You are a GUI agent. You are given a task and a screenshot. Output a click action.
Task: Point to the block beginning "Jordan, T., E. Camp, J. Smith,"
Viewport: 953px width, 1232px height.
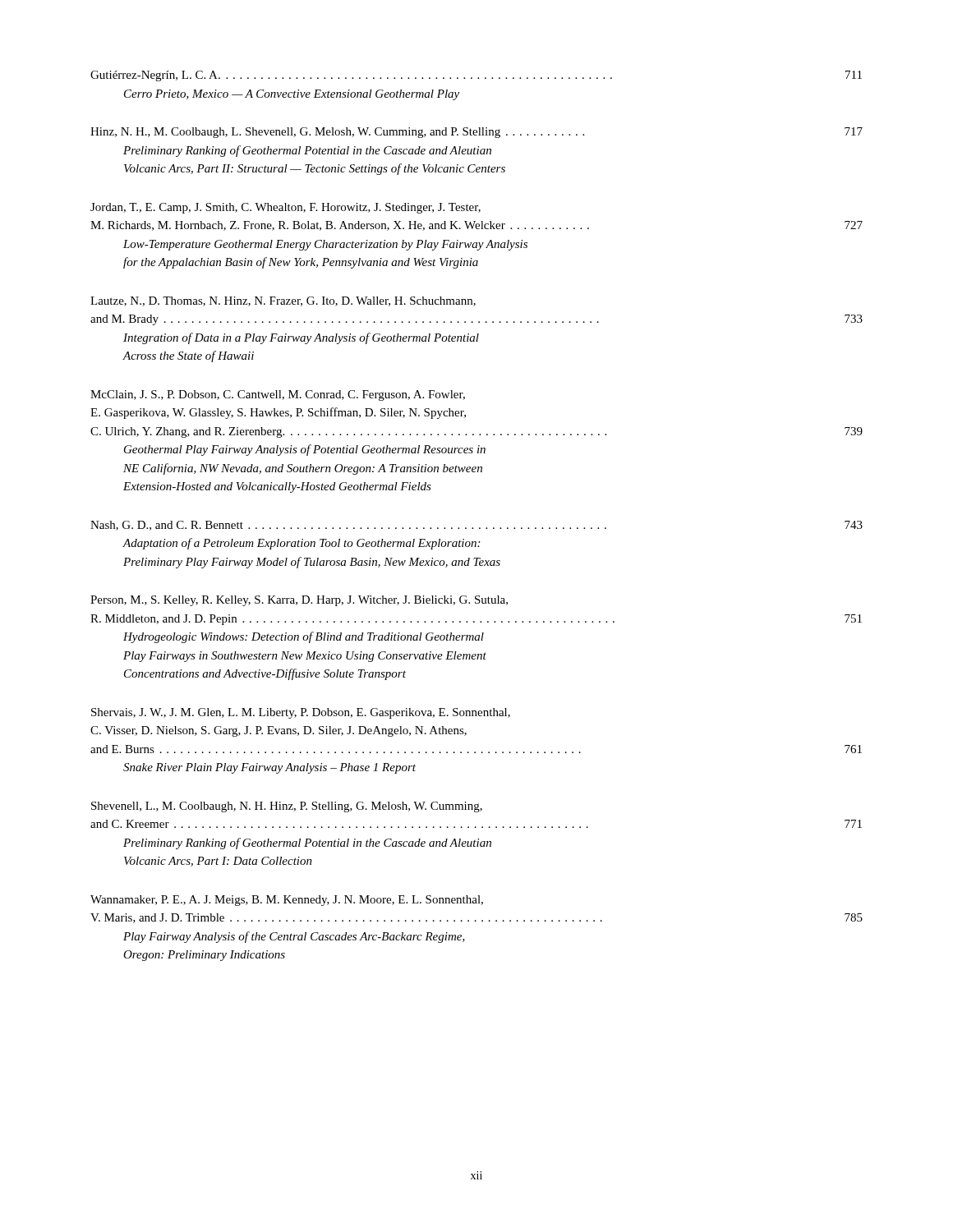click(476, 234)
